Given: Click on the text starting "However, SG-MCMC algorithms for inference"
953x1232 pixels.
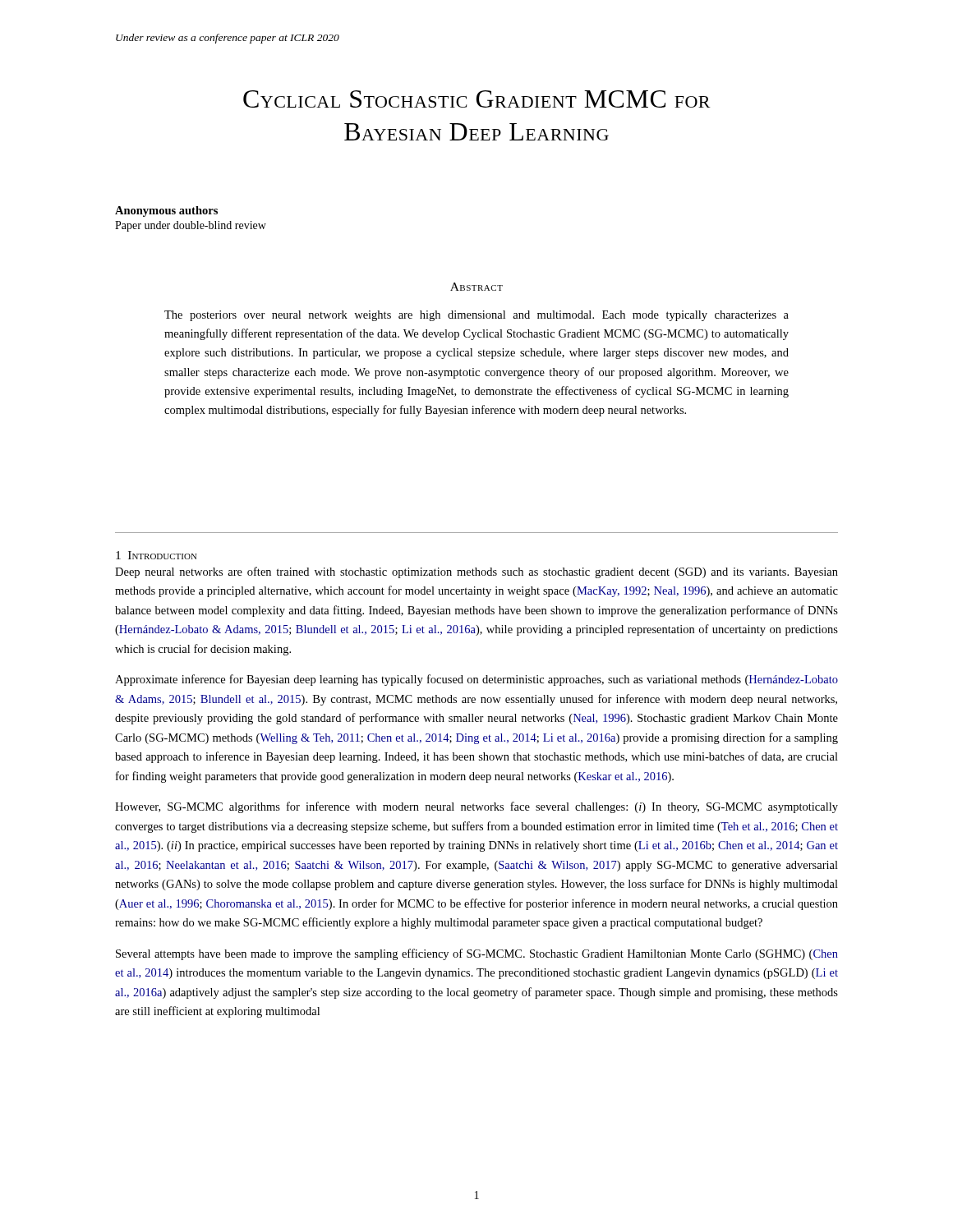Looking at the screenshot, I should [x=476, y=865].
